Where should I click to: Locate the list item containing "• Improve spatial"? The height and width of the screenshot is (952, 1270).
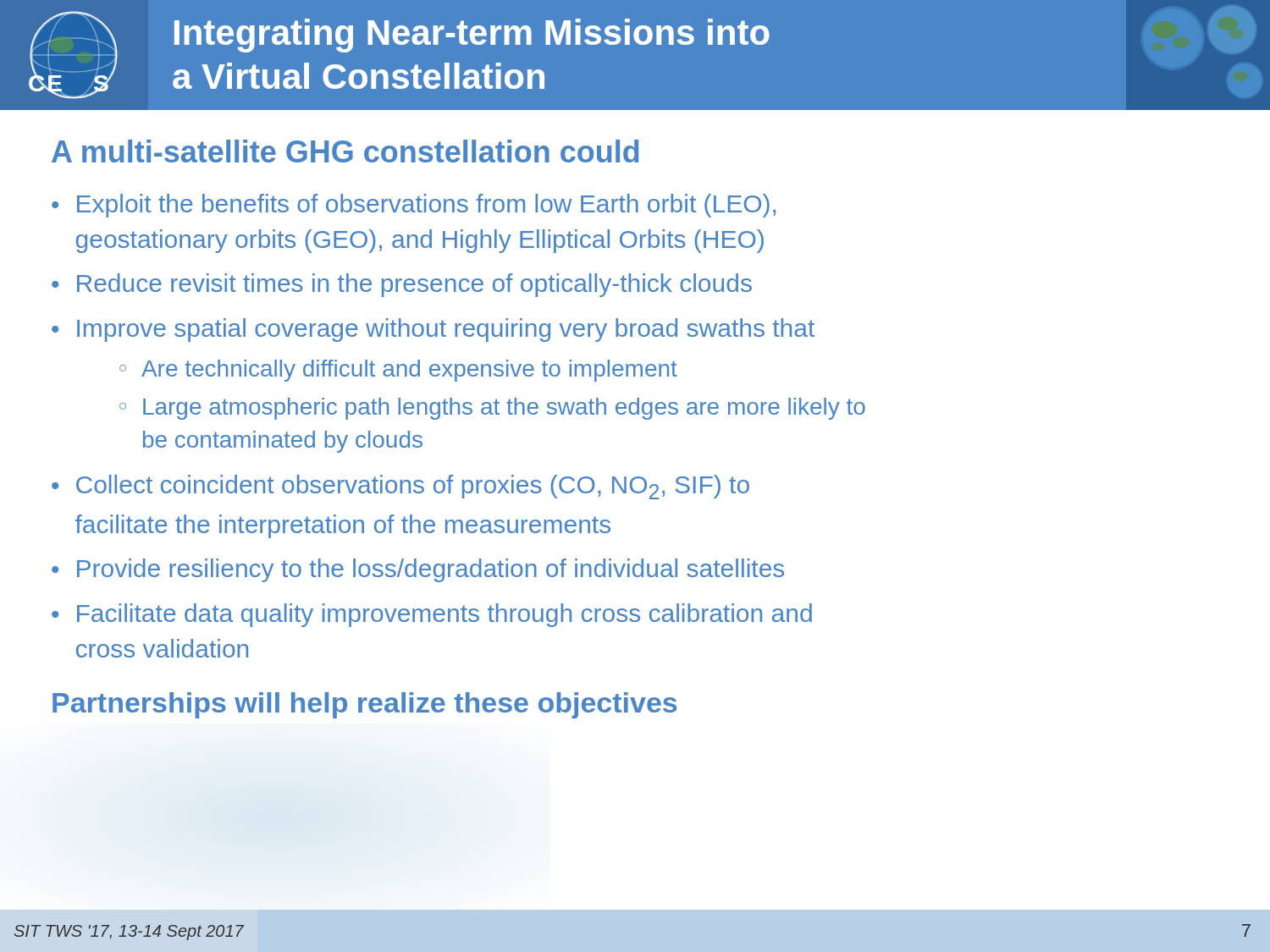433,329
